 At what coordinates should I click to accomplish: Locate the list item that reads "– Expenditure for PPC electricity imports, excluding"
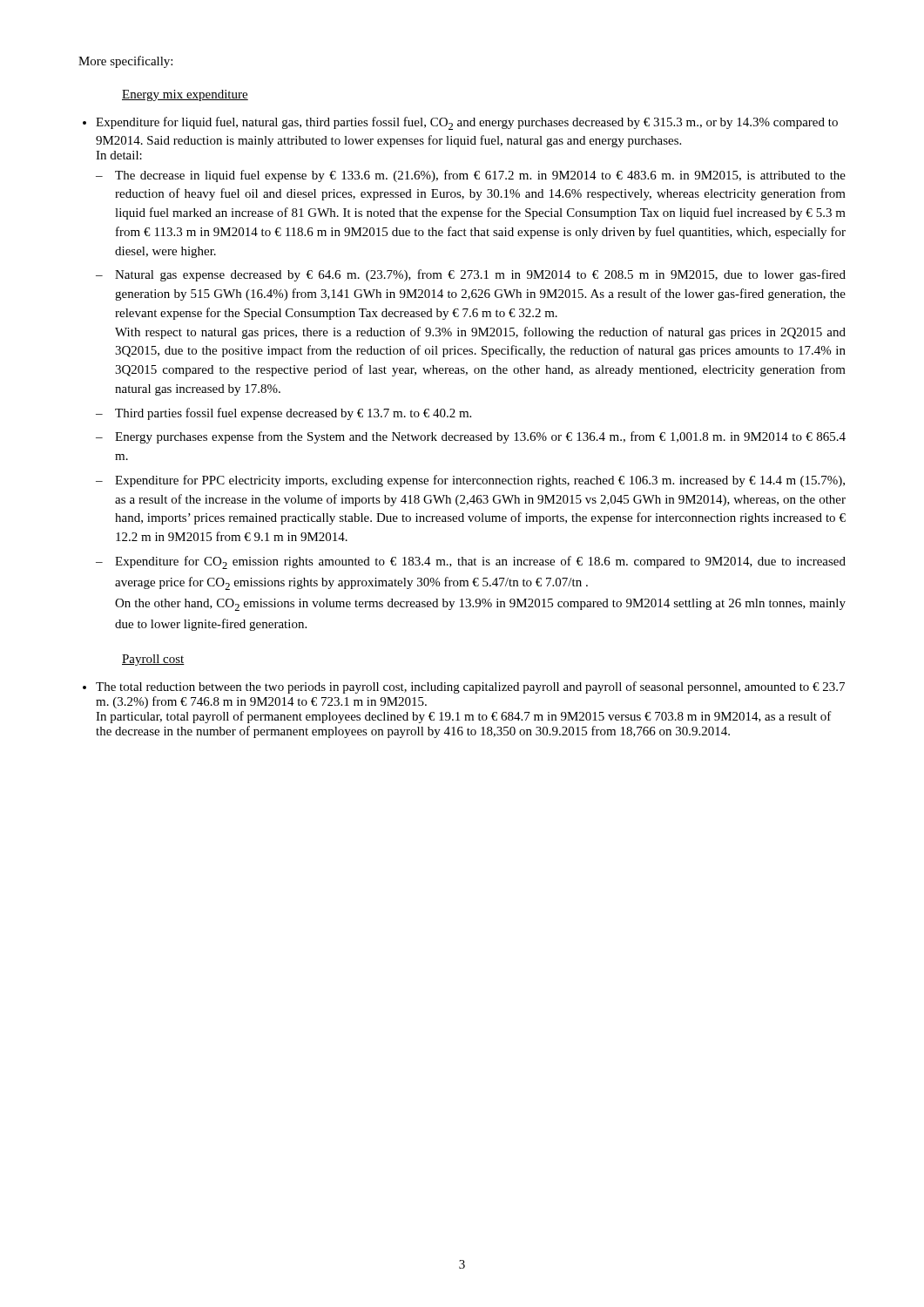(x=471, y=509)
